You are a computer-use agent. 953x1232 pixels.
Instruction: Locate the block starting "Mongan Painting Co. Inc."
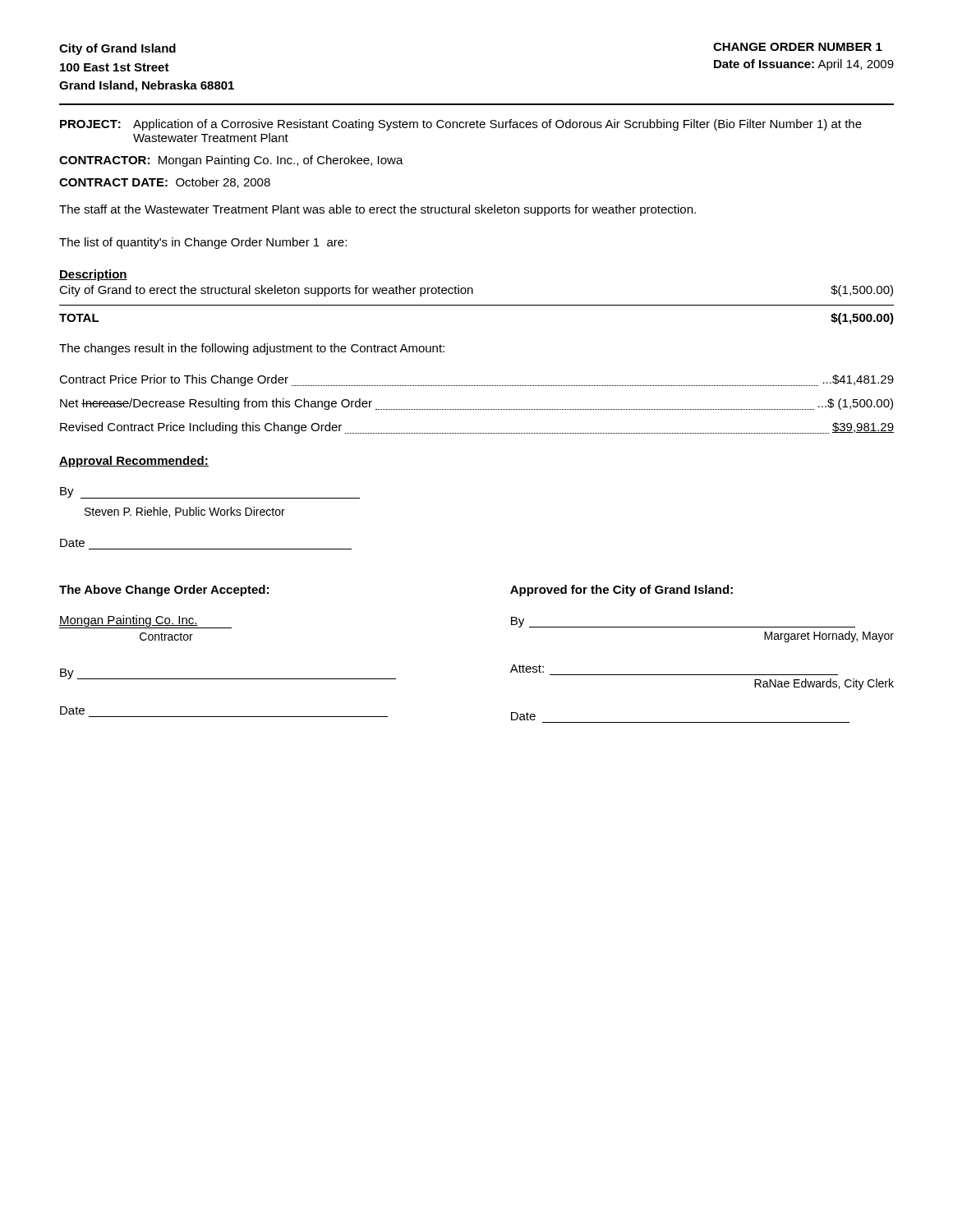146,620
